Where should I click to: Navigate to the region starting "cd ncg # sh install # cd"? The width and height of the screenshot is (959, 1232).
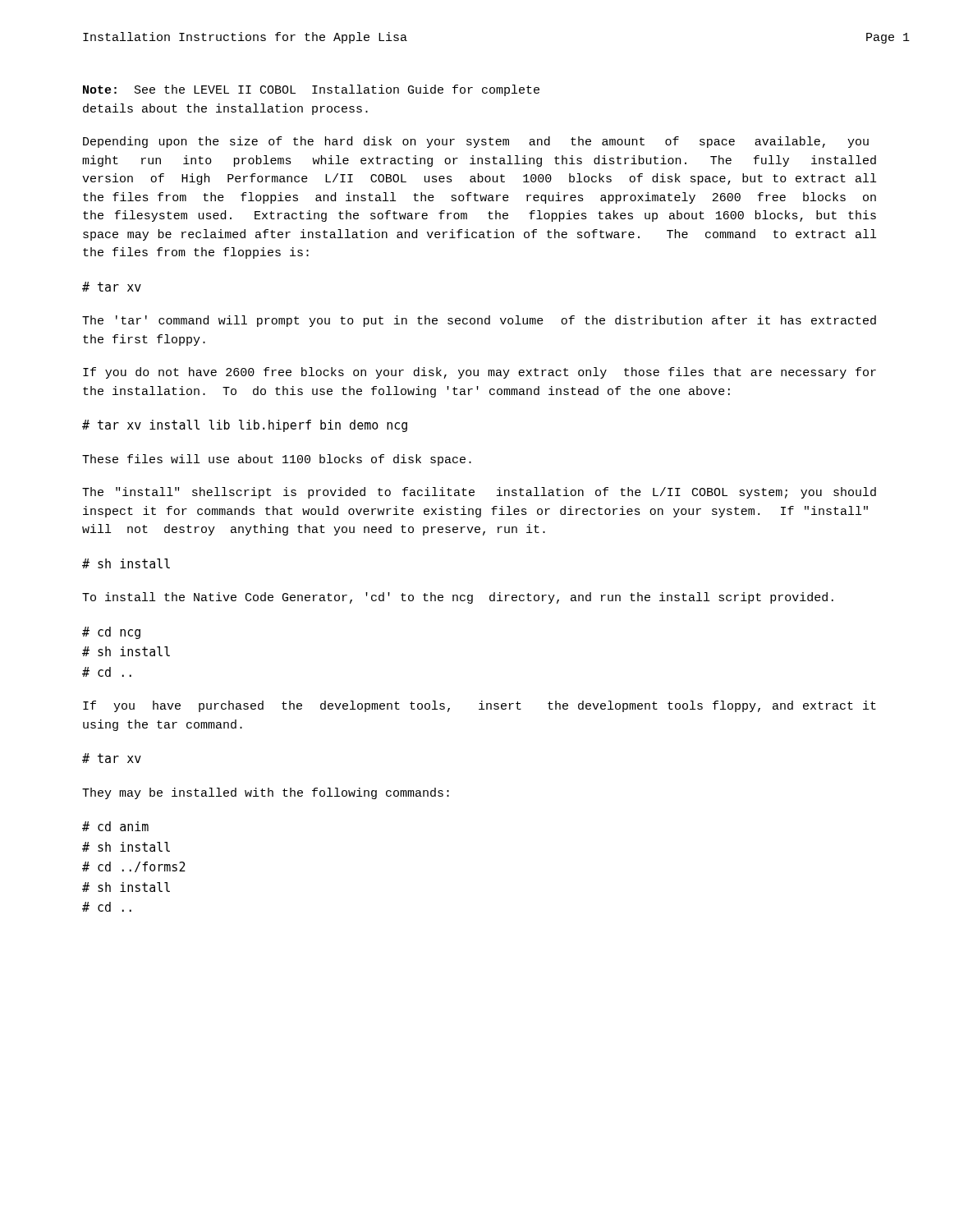[111, 633]
